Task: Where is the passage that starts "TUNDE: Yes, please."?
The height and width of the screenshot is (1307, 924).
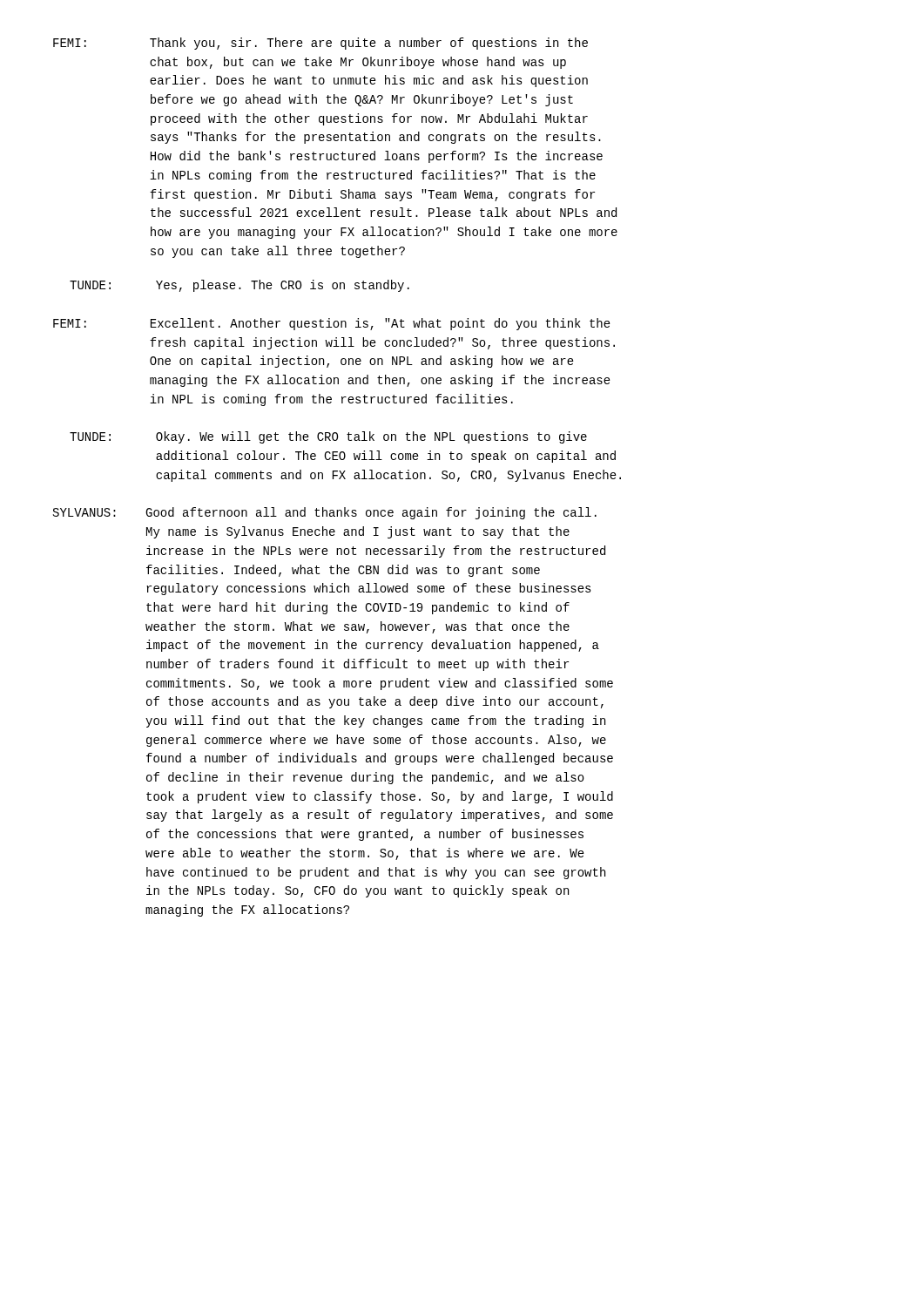Action: click(239, 286)
